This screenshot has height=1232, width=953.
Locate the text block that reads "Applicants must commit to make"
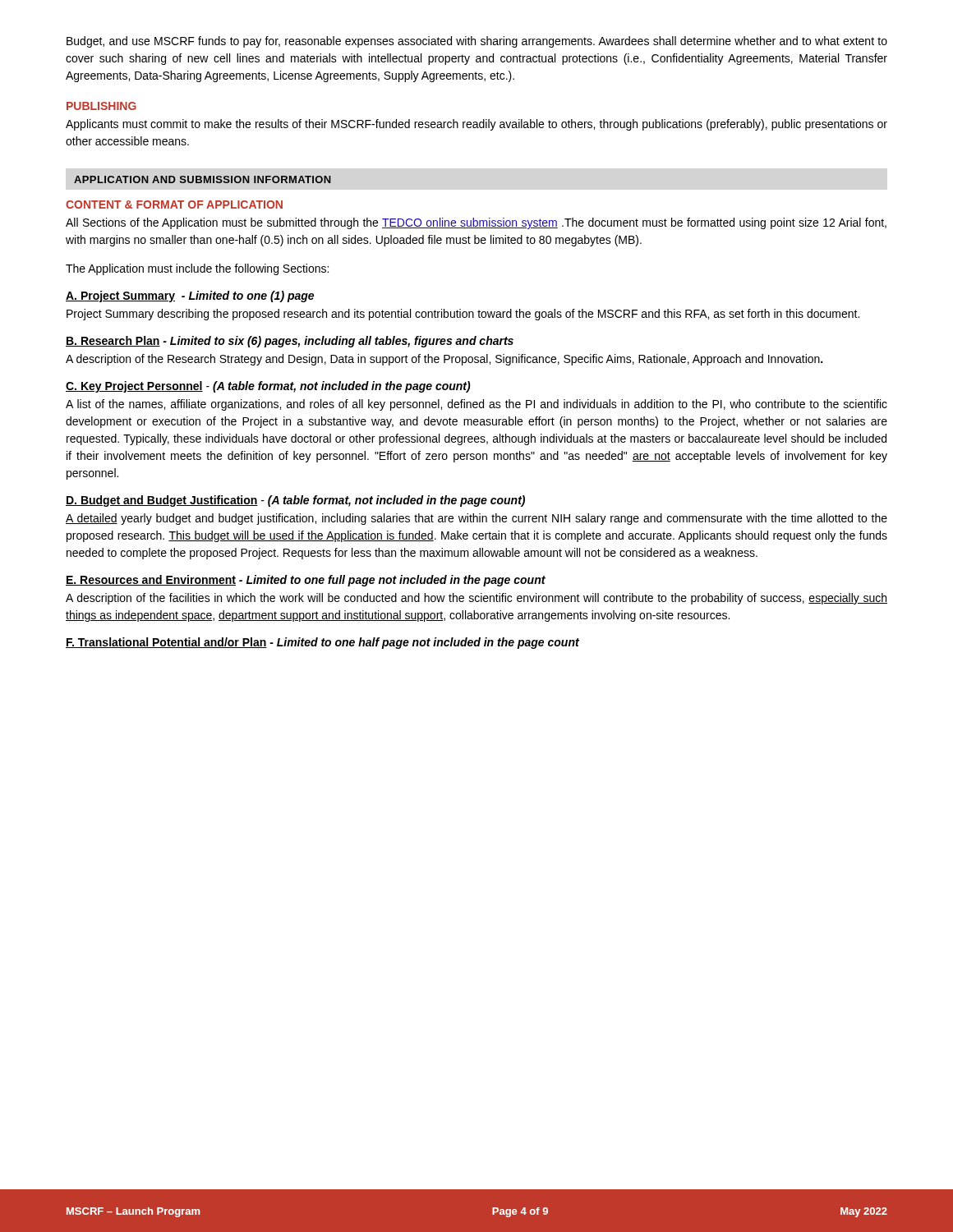[x=476, y=133]
